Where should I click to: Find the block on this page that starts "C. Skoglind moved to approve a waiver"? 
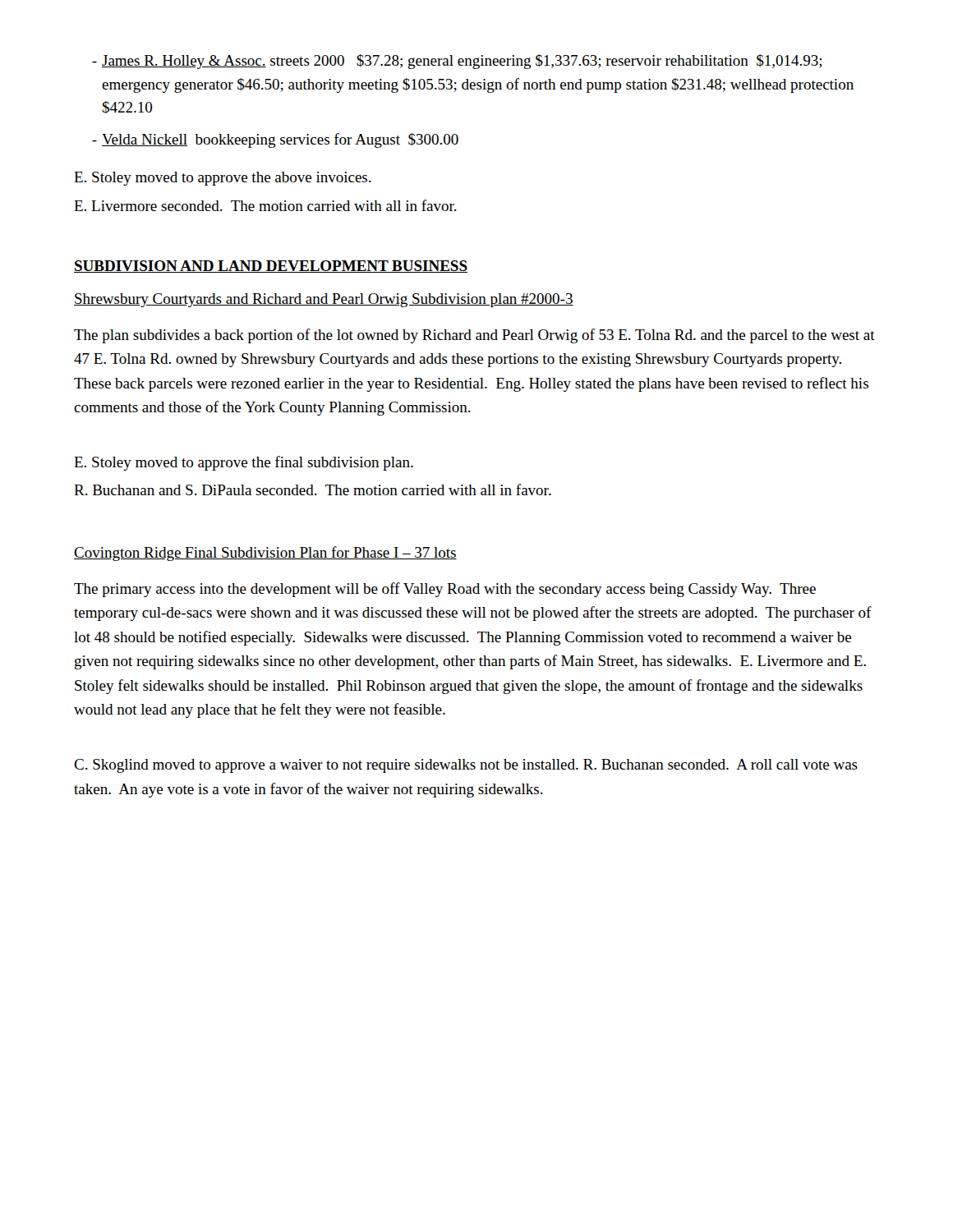(466, 777)
